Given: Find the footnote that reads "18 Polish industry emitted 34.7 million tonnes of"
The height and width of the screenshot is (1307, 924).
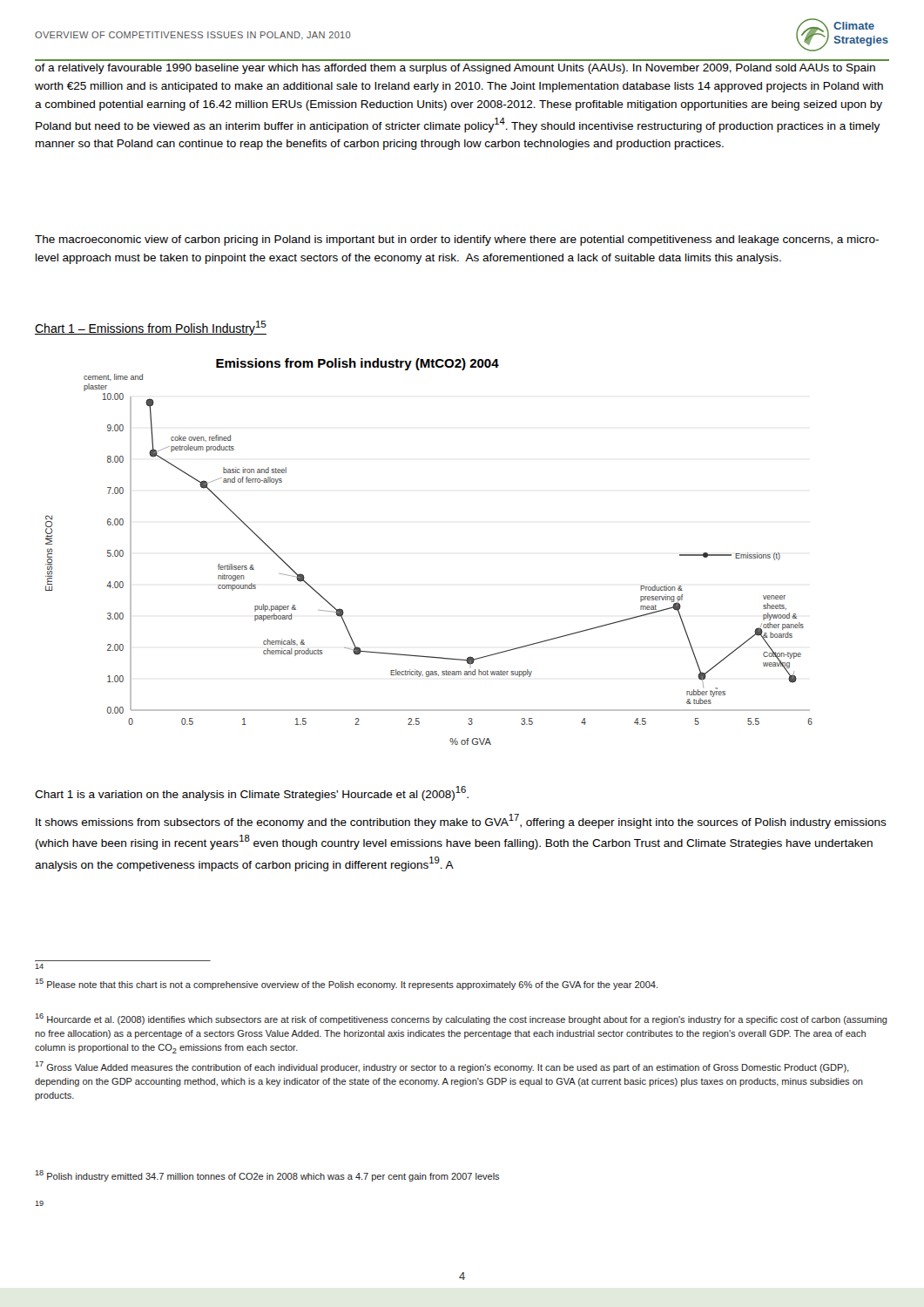Looking at the screenshot, I should [267, 1175].
